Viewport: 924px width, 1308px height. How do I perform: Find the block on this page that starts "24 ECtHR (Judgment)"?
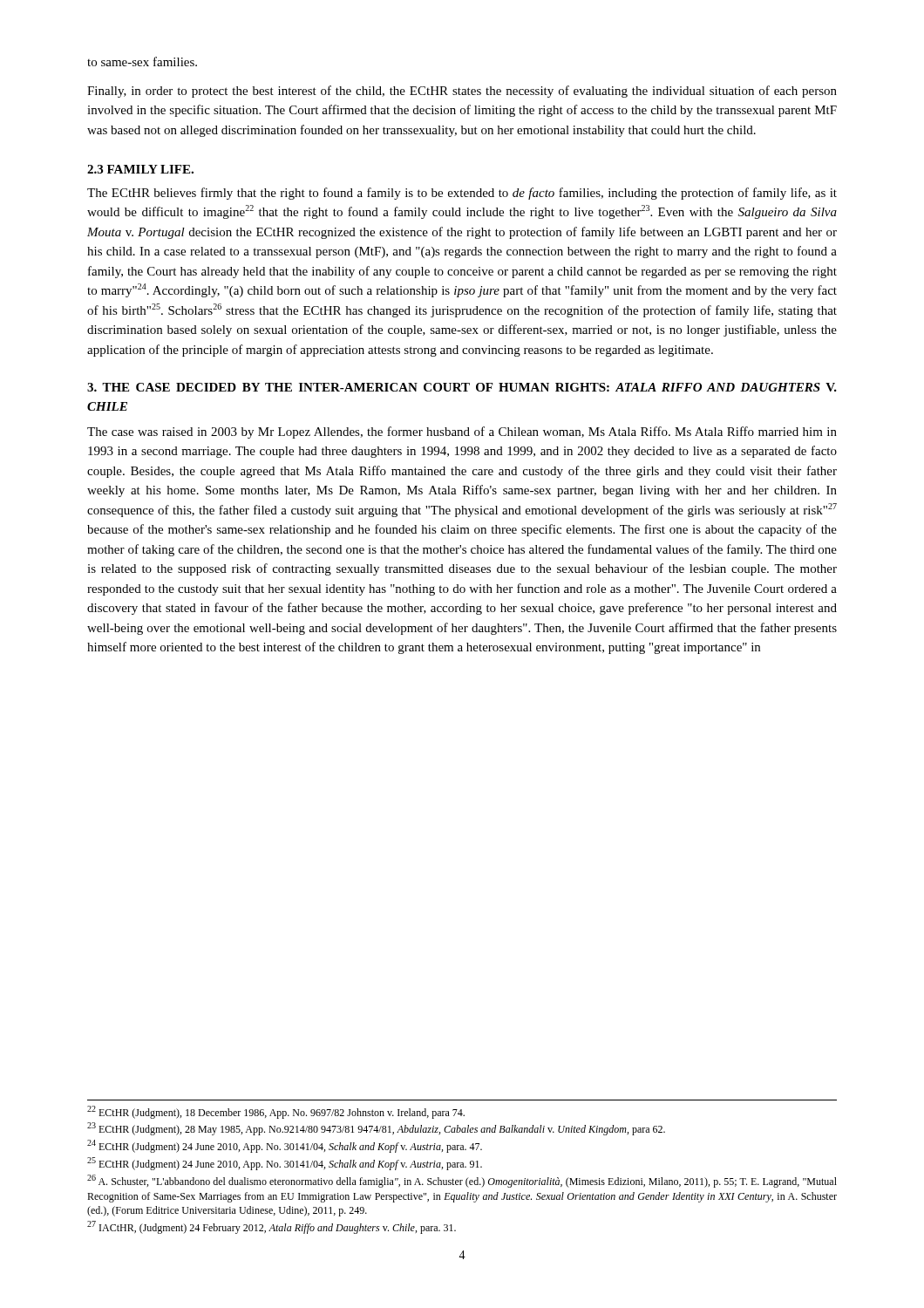[285, 1146]
